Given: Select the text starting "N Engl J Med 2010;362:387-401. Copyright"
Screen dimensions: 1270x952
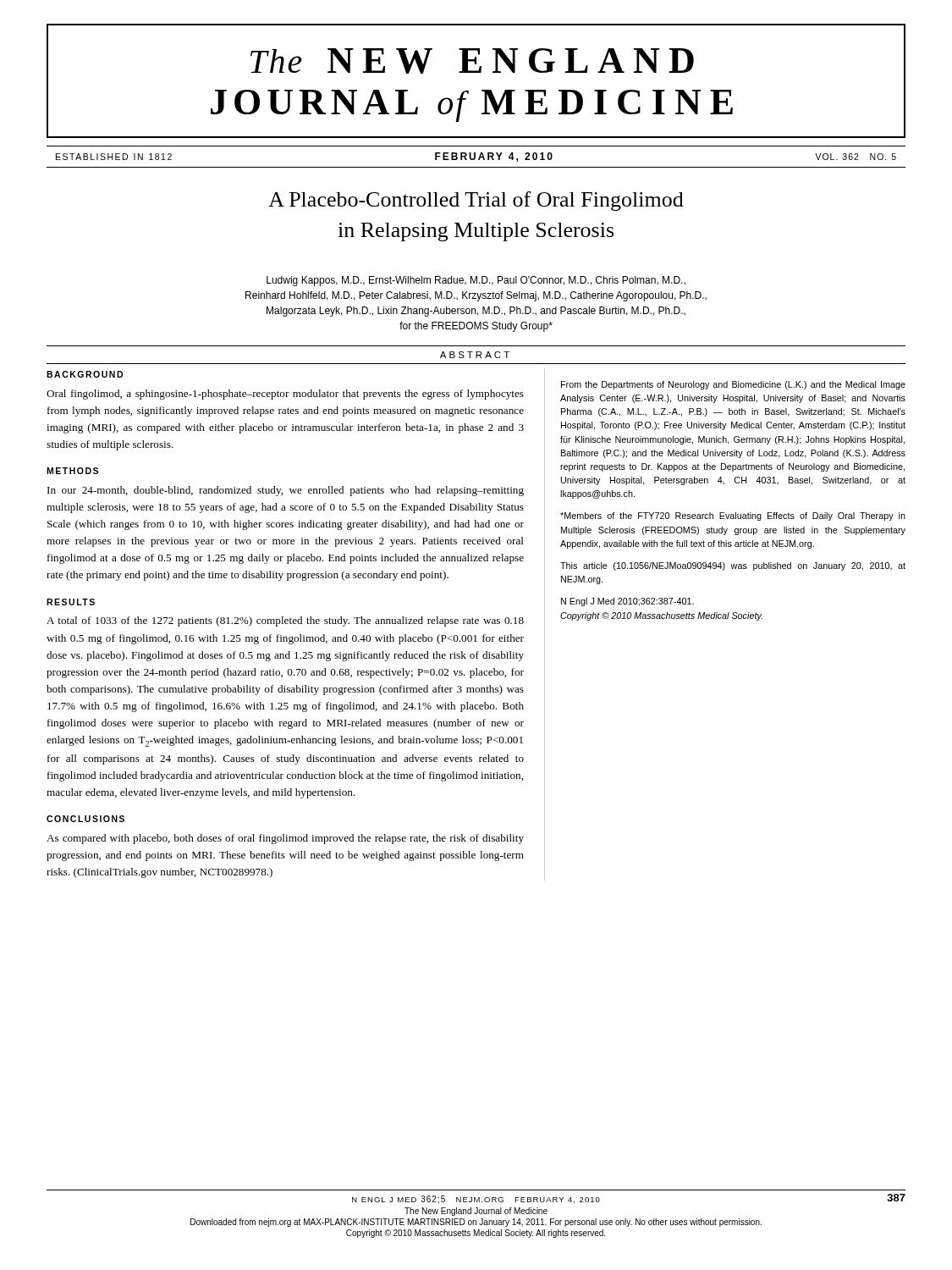Looking at the screenshot, I should [662, 608].
